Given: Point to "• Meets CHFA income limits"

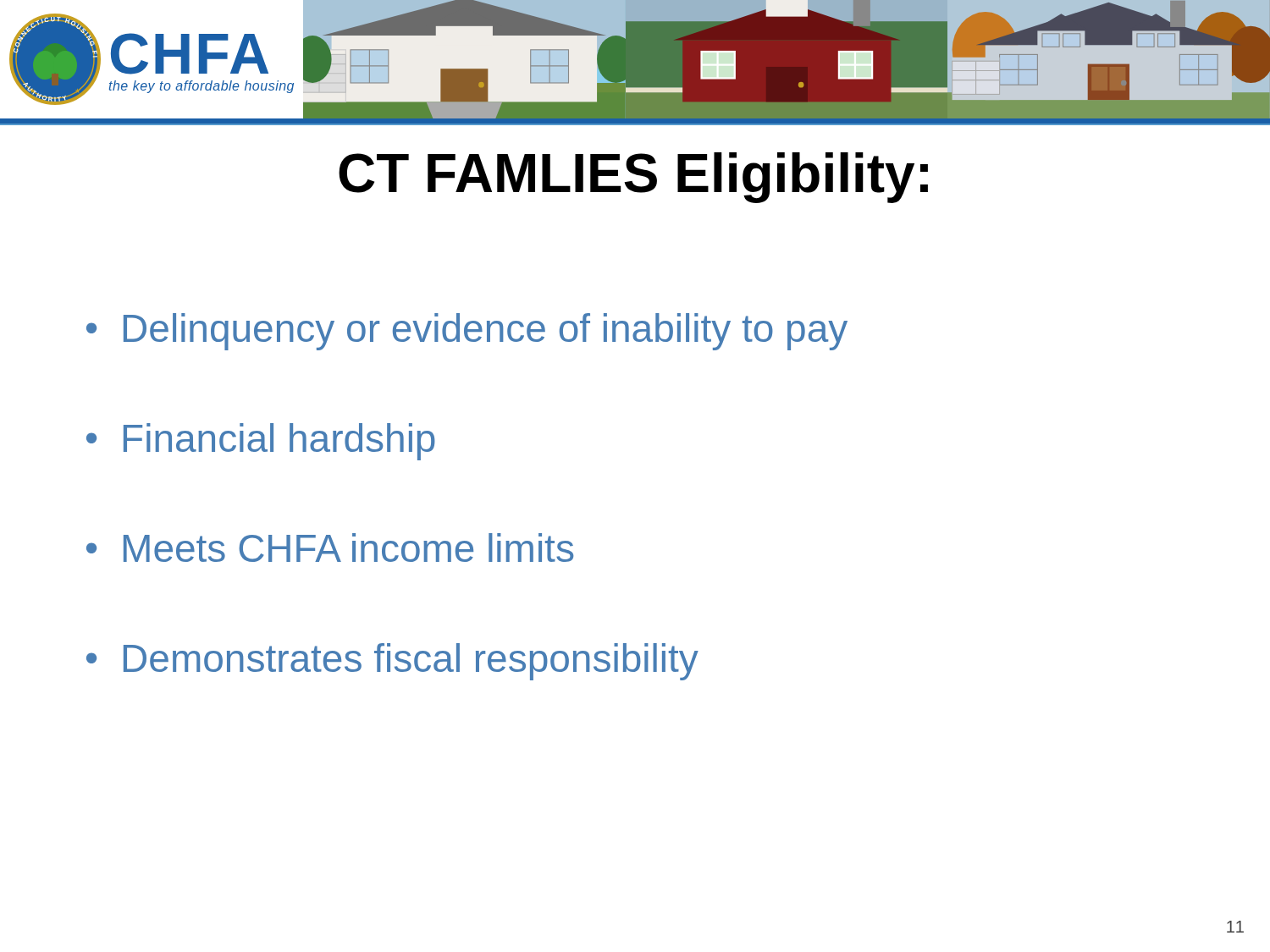Looking at the screenshot, I should (x=330, y=549).
